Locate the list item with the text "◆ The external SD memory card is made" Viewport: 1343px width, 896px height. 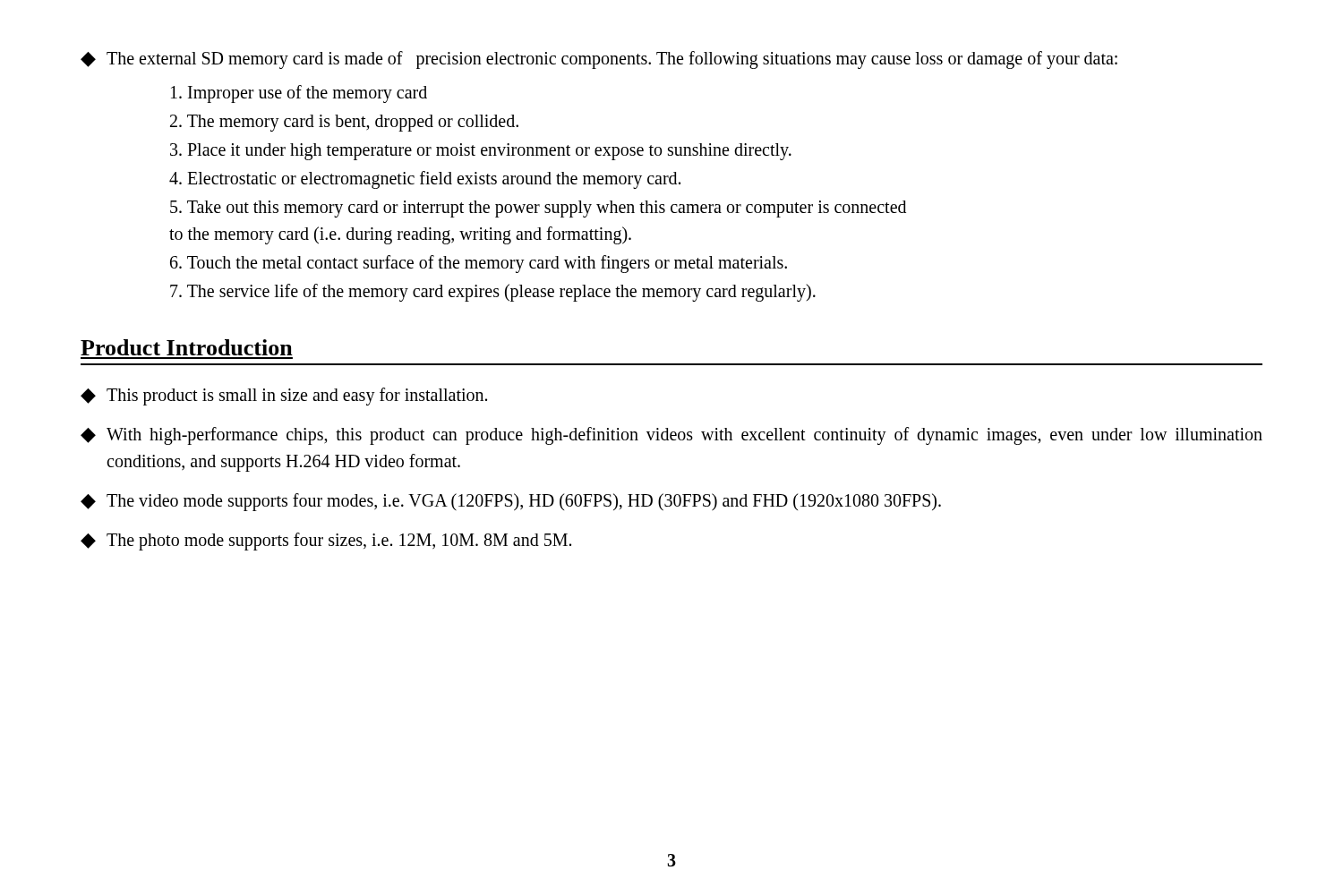tap(672, 176)
